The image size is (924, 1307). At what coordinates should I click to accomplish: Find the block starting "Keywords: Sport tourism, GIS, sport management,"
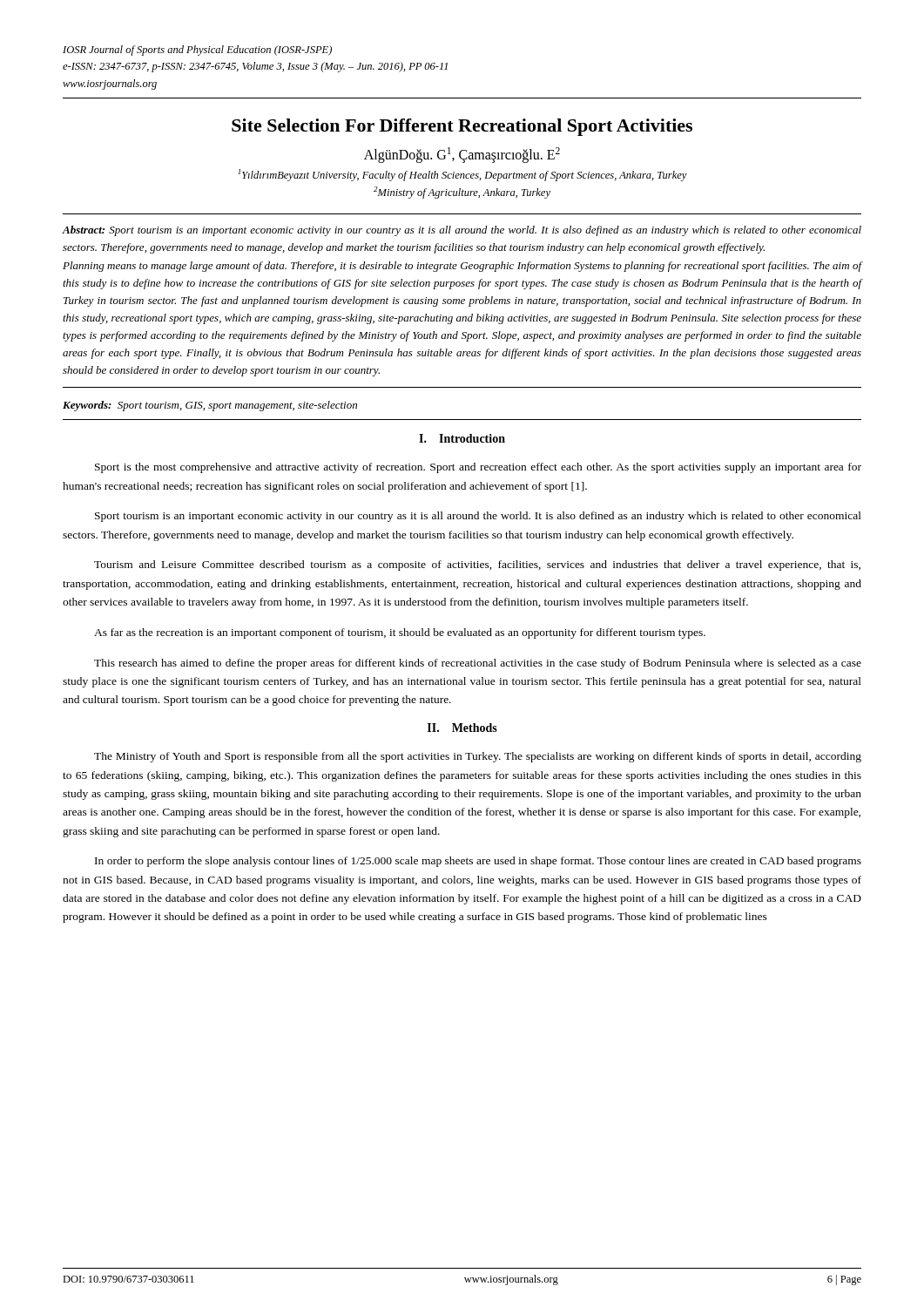coord(210,404)
